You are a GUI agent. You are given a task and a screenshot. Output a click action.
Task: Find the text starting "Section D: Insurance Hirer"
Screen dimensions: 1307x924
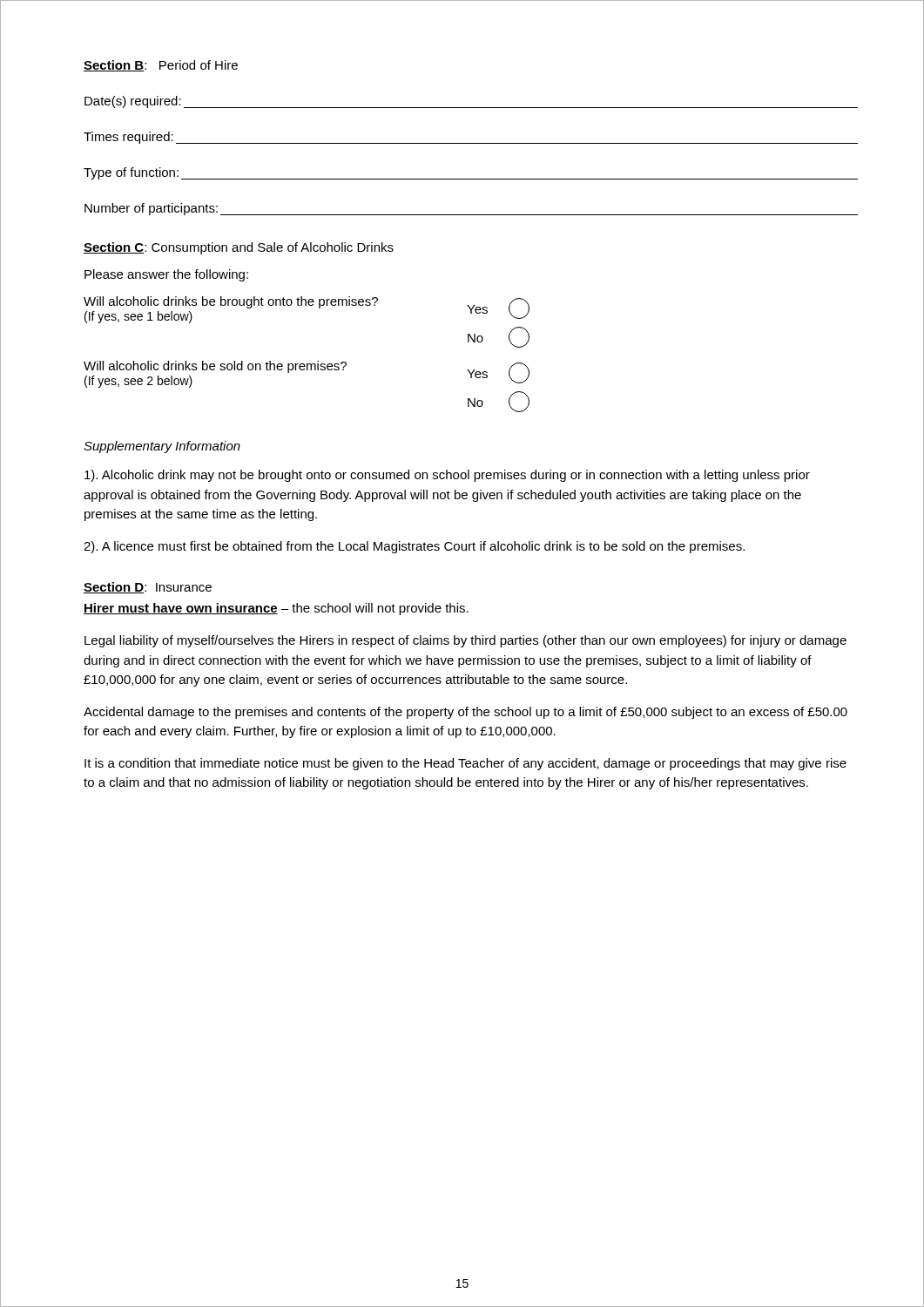tap(276, 597)
